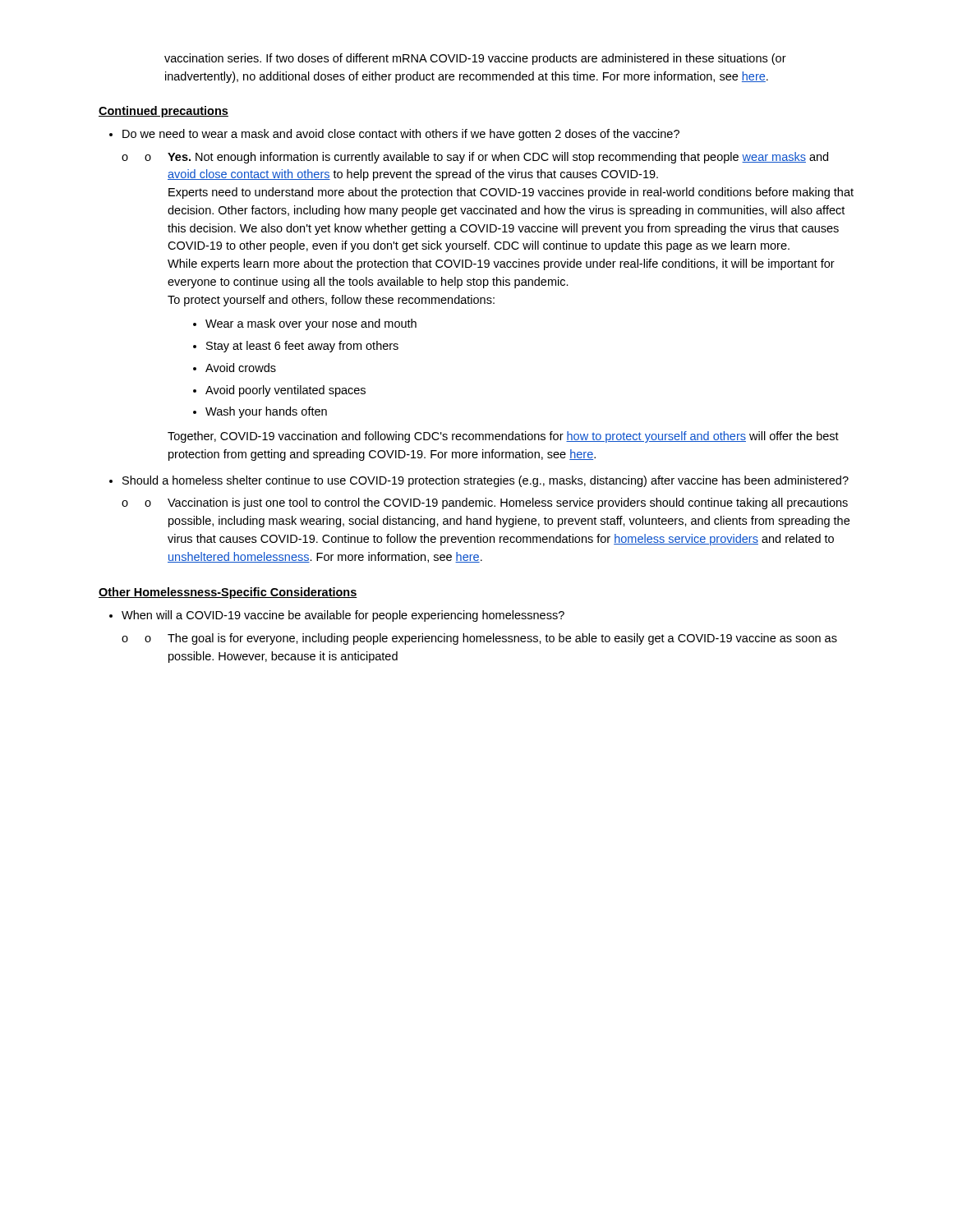Point to the block beginning "vaccination series. If two doses of different mRNA"

tap(475, 68)
